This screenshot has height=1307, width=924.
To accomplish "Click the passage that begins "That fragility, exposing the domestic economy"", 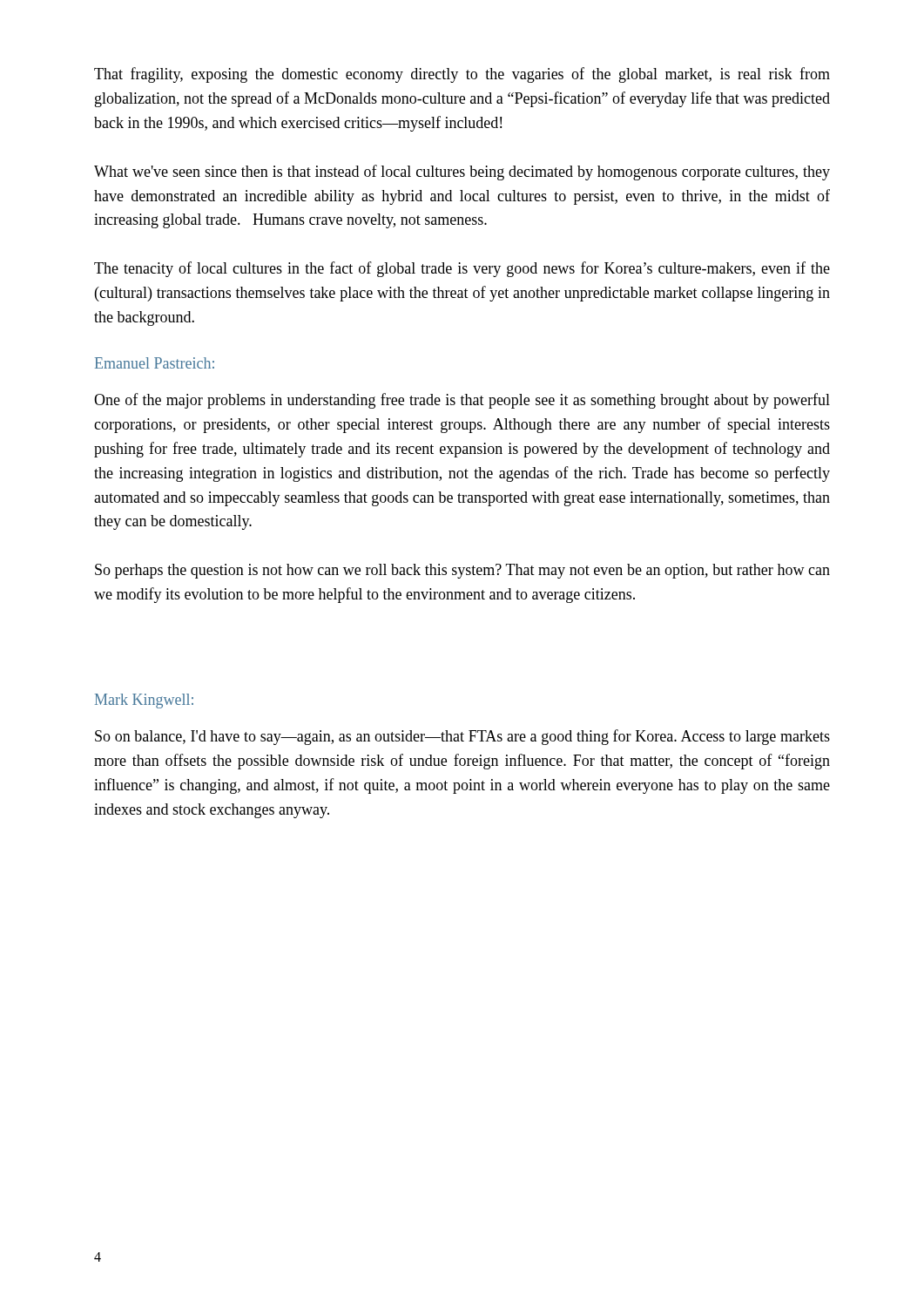I will click(x=462, y=98).
